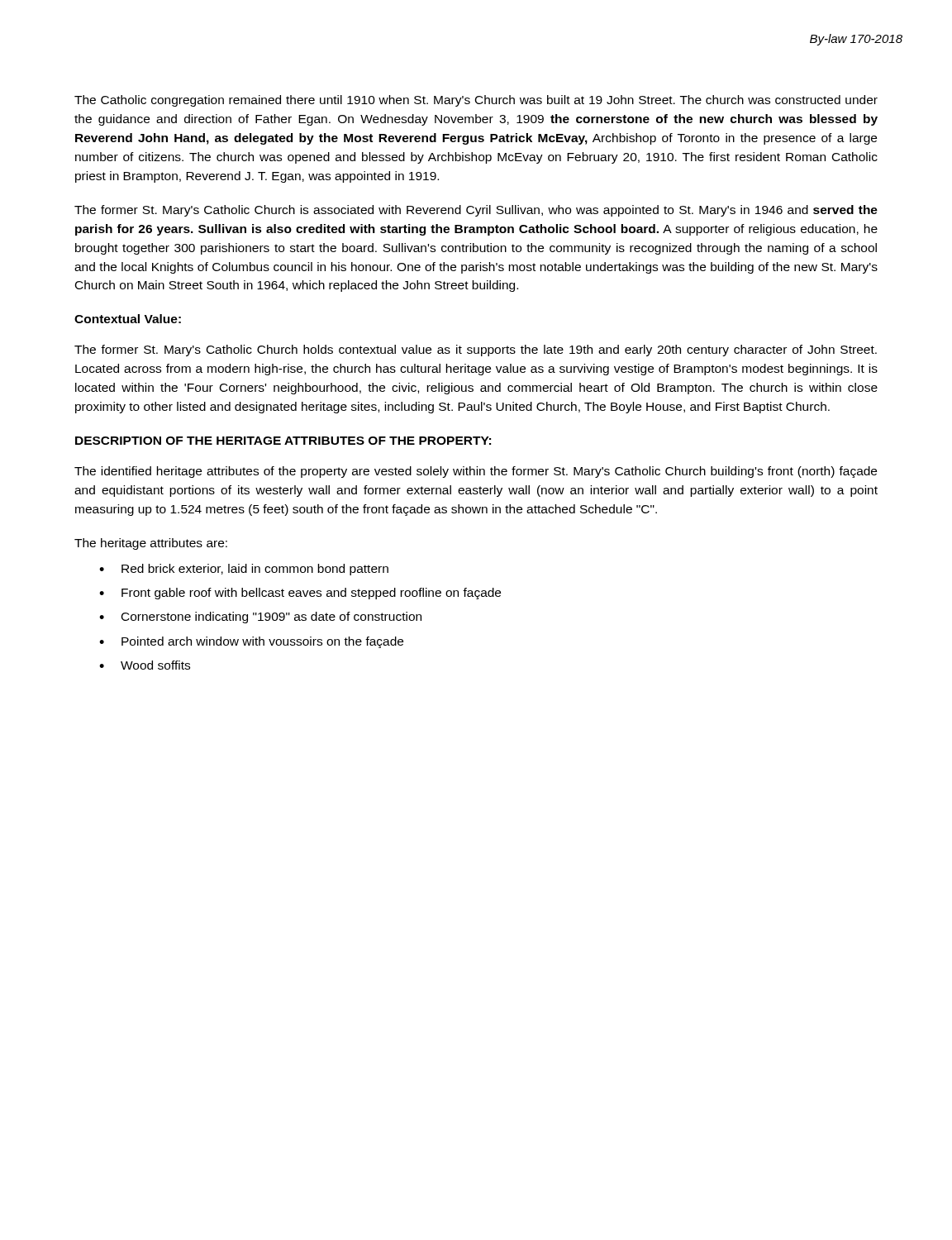The height and width of the screenshot is (1240, 952).
Task: Find the list item that says "• Front gable roof with bellcast eaves and"
Action: tap(488, 594)
